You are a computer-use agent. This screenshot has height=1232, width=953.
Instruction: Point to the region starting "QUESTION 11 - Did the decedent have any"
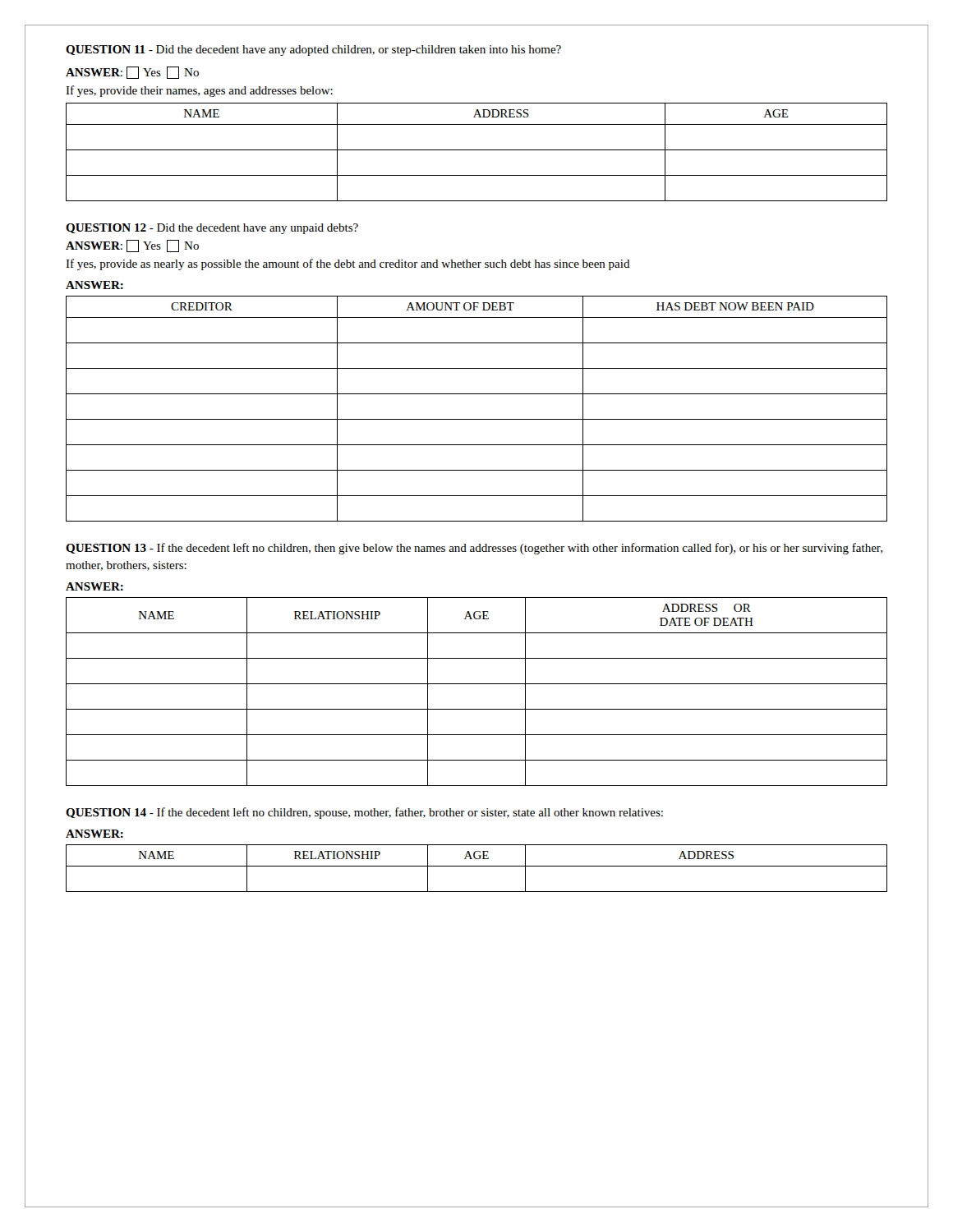pos(314,49)
